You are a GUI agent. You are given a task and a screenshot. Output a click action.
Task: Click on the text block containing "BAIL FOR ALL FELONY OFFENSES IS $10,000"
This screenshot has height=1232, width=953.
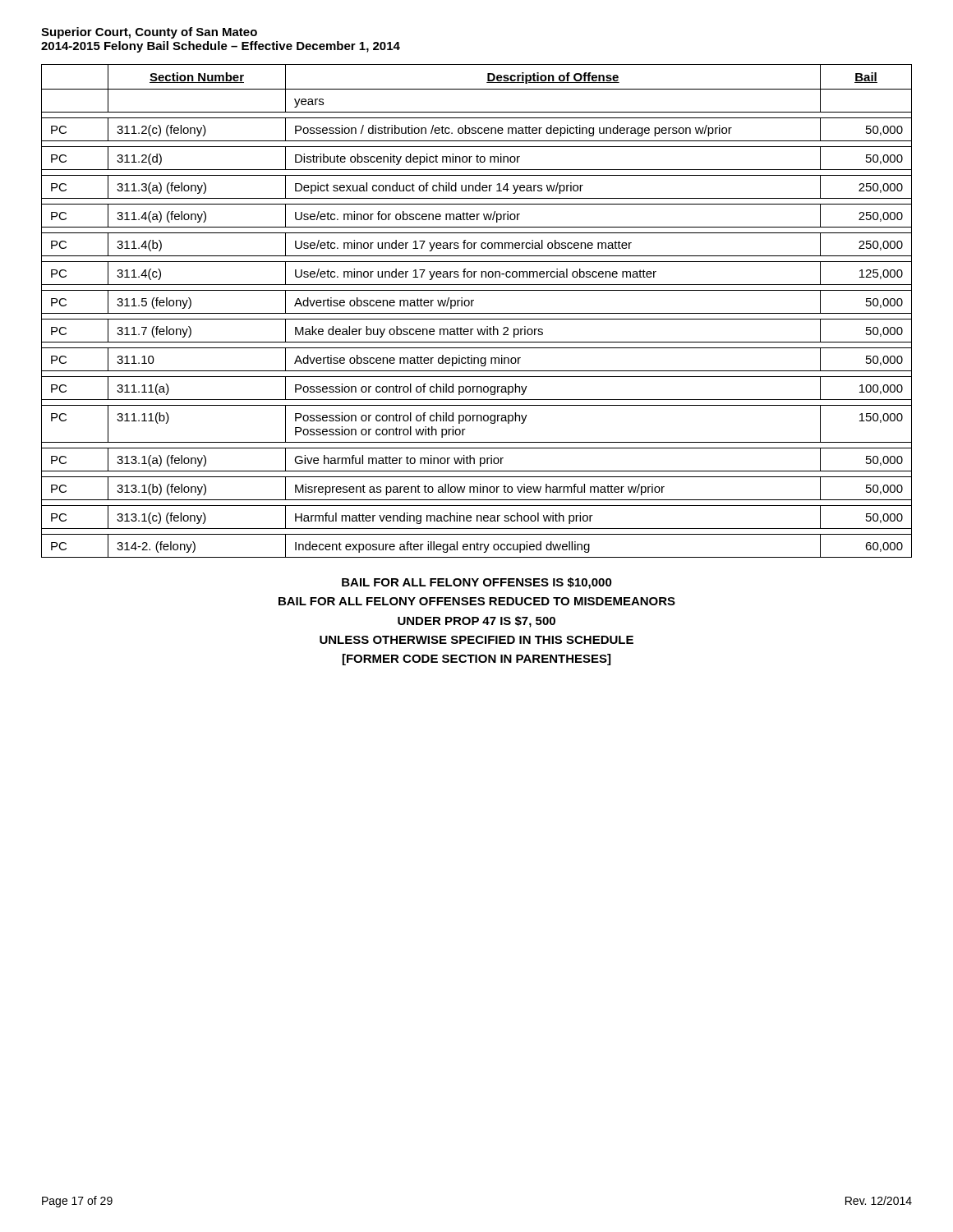click(x=476, y=620)
